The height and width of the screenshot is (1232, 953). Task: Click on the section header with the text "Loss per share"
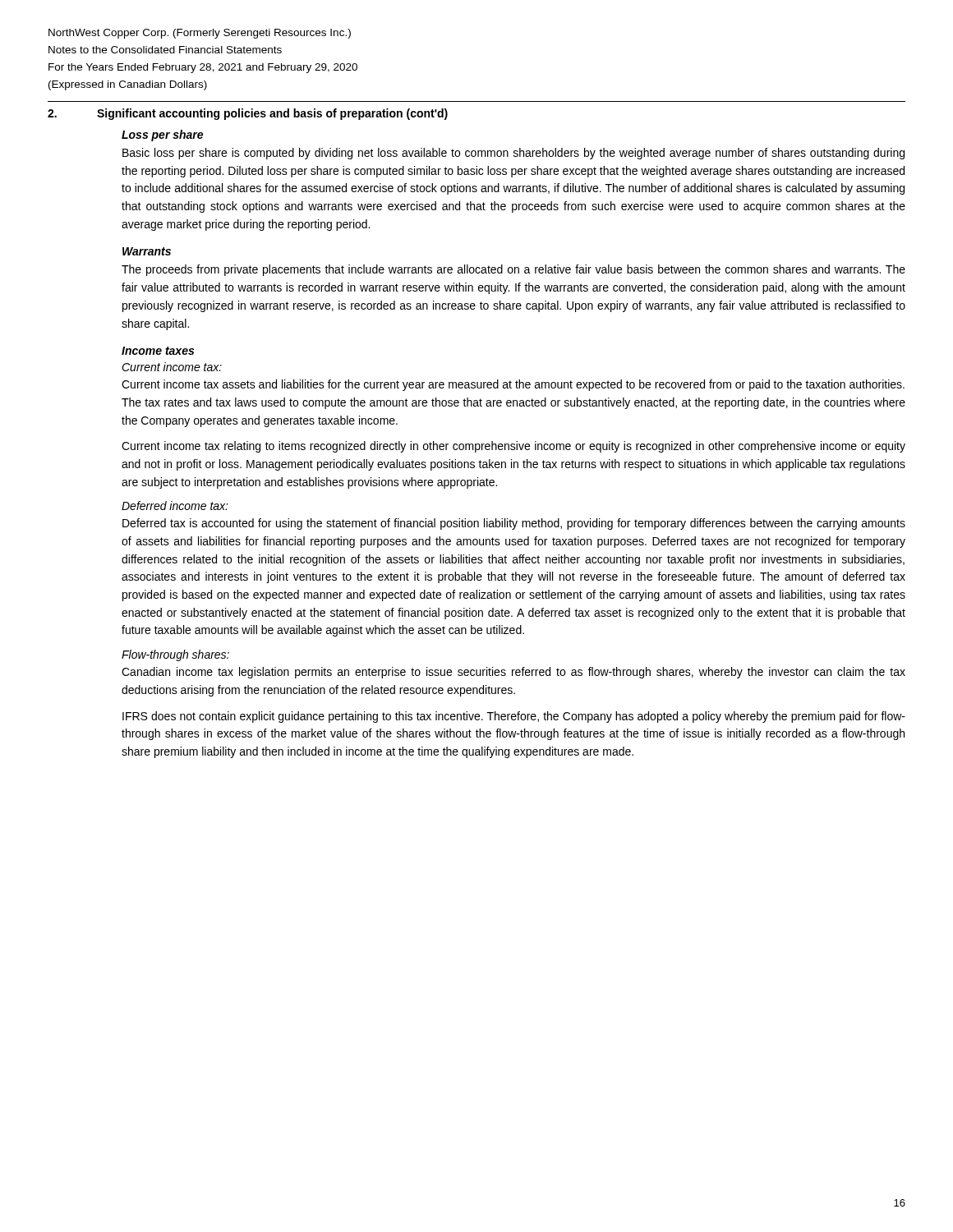point(163,135)
